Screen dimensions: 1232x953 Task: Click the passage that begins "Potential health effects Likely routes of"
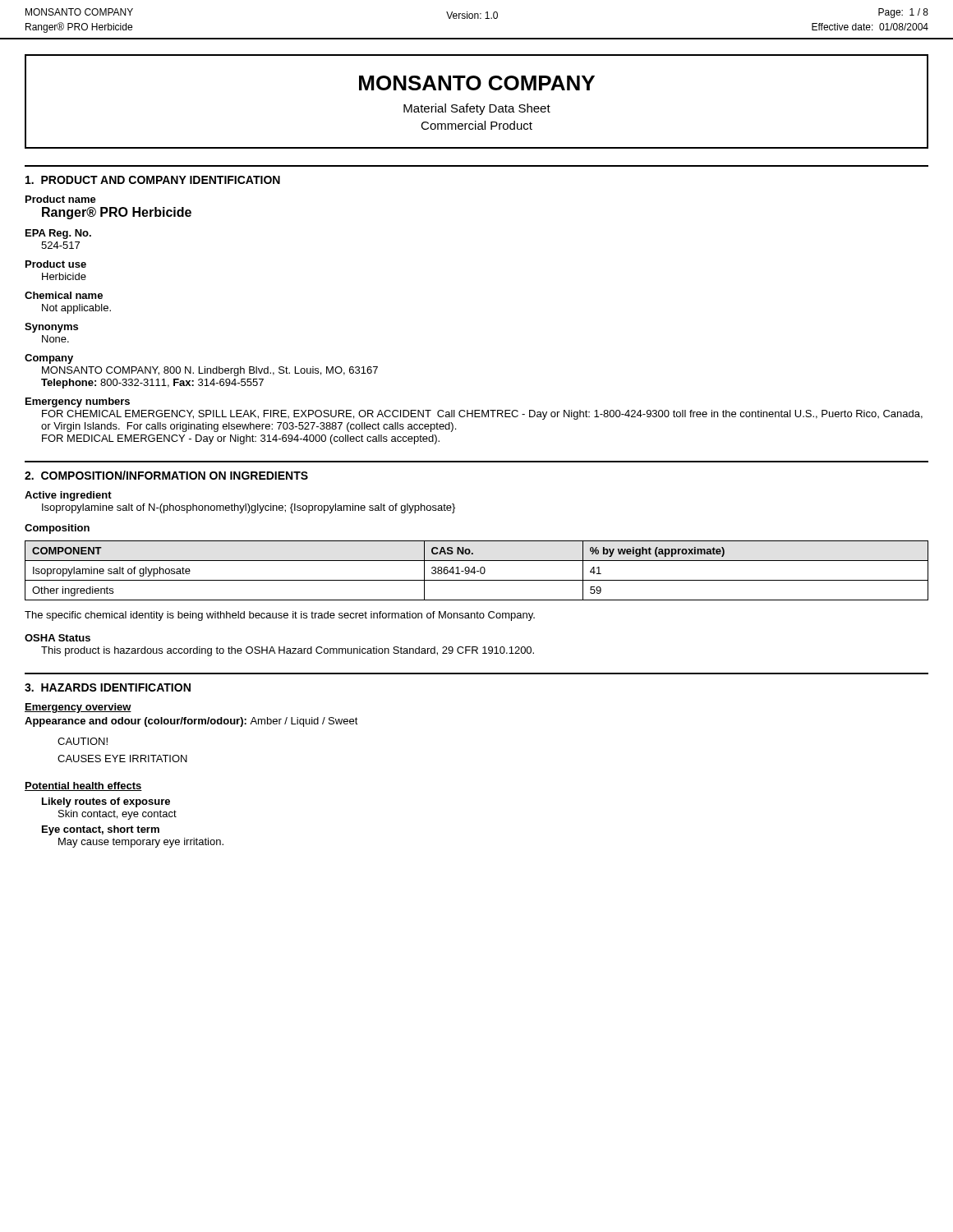83,786
